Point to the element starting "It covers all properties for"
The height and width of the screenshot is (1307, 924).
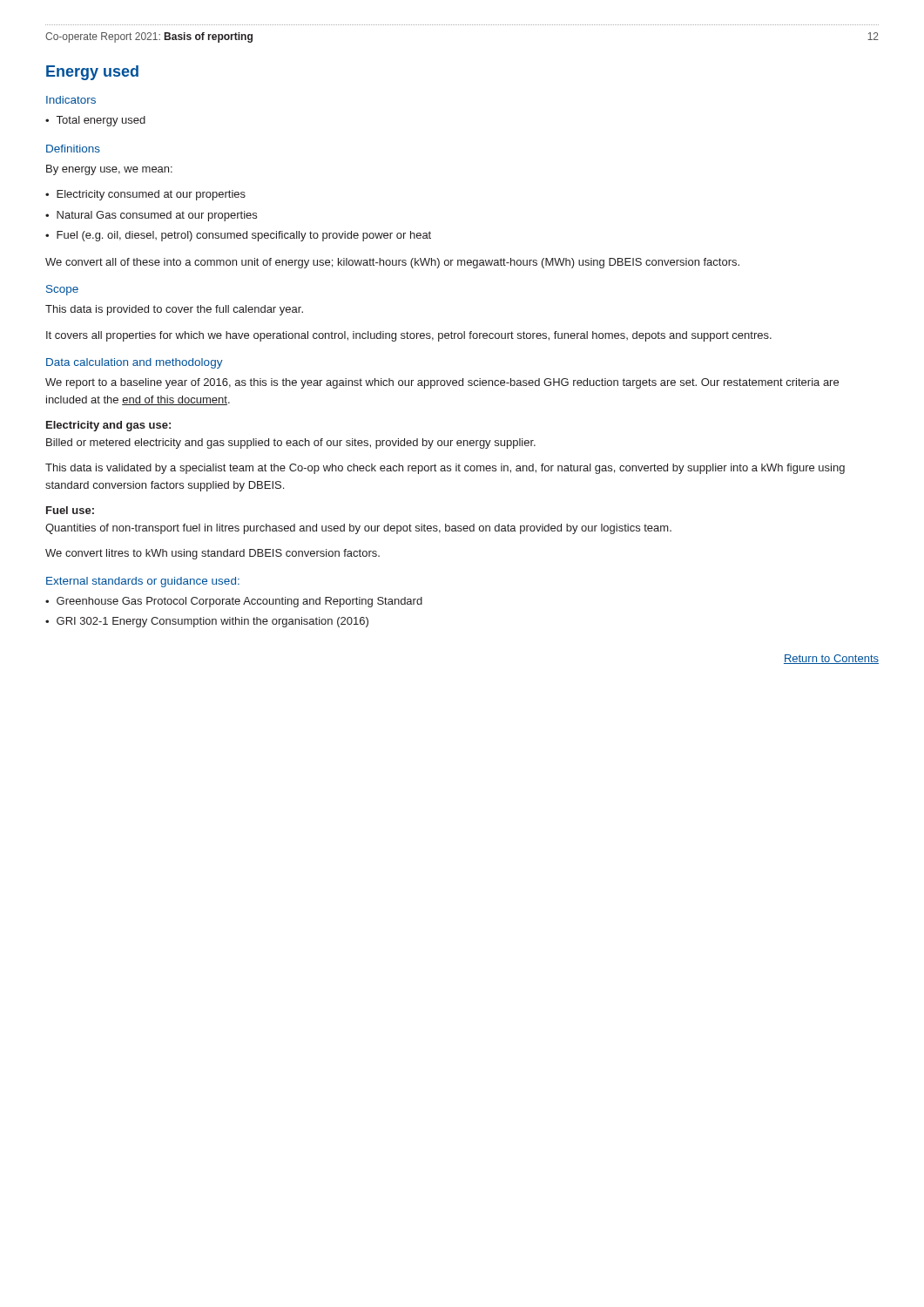409,335
